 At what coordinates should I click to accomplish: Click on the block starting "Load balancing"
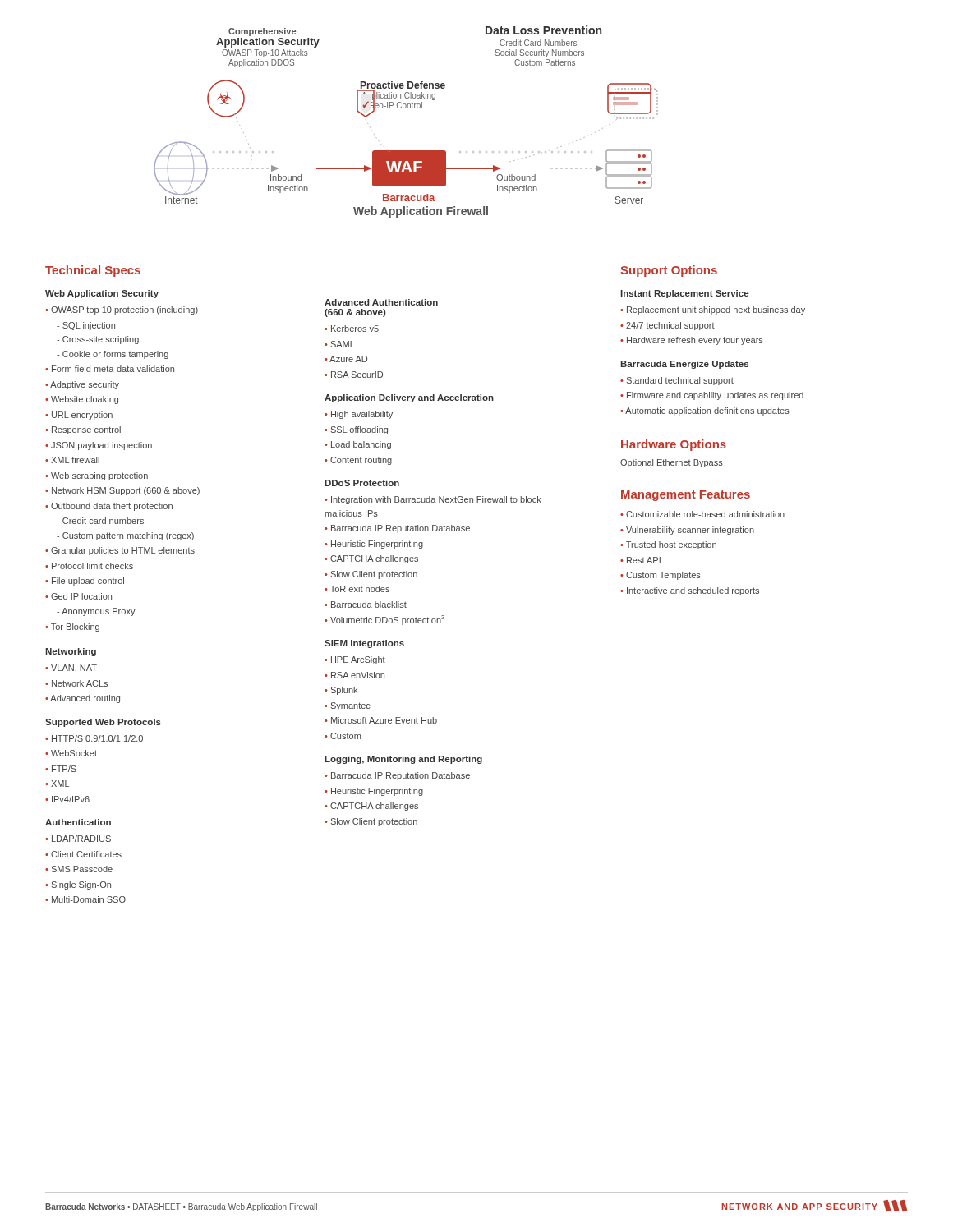coord(361,444)
